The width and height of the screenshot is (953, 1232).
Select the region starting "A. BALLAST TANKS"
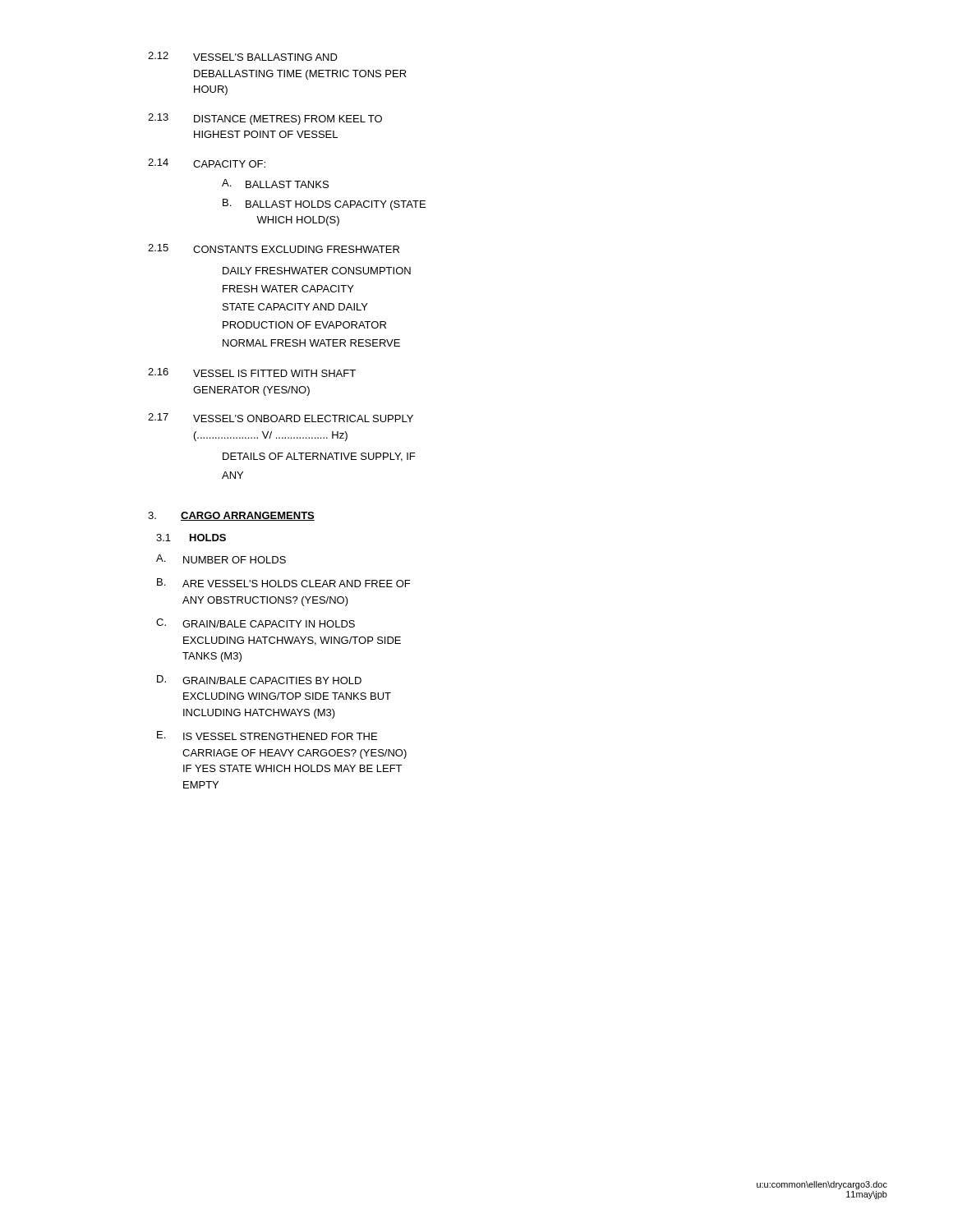point(275,184)
